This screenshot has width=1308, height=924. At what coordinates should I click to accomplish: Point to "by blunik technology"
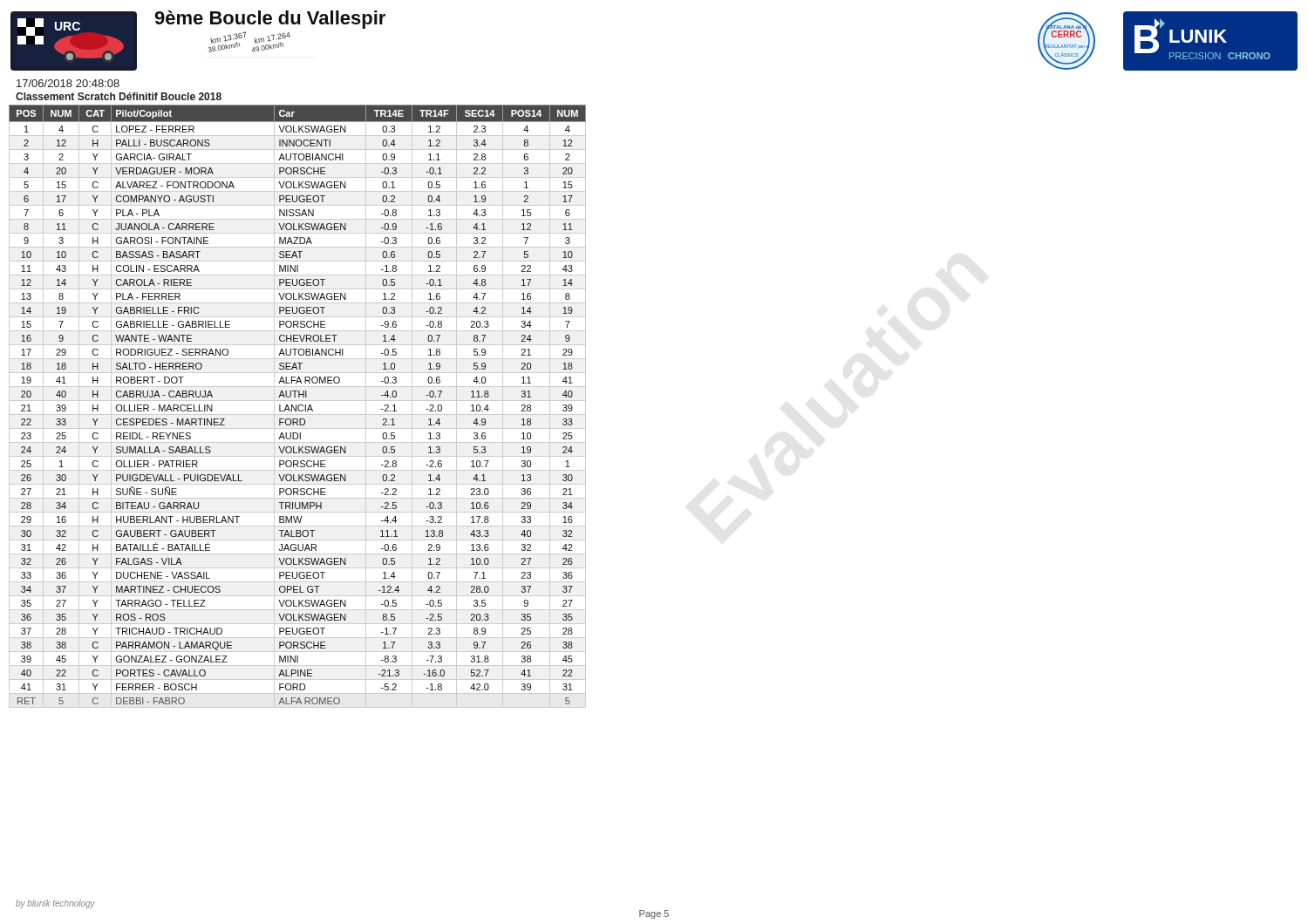click(x=55, y=903)
